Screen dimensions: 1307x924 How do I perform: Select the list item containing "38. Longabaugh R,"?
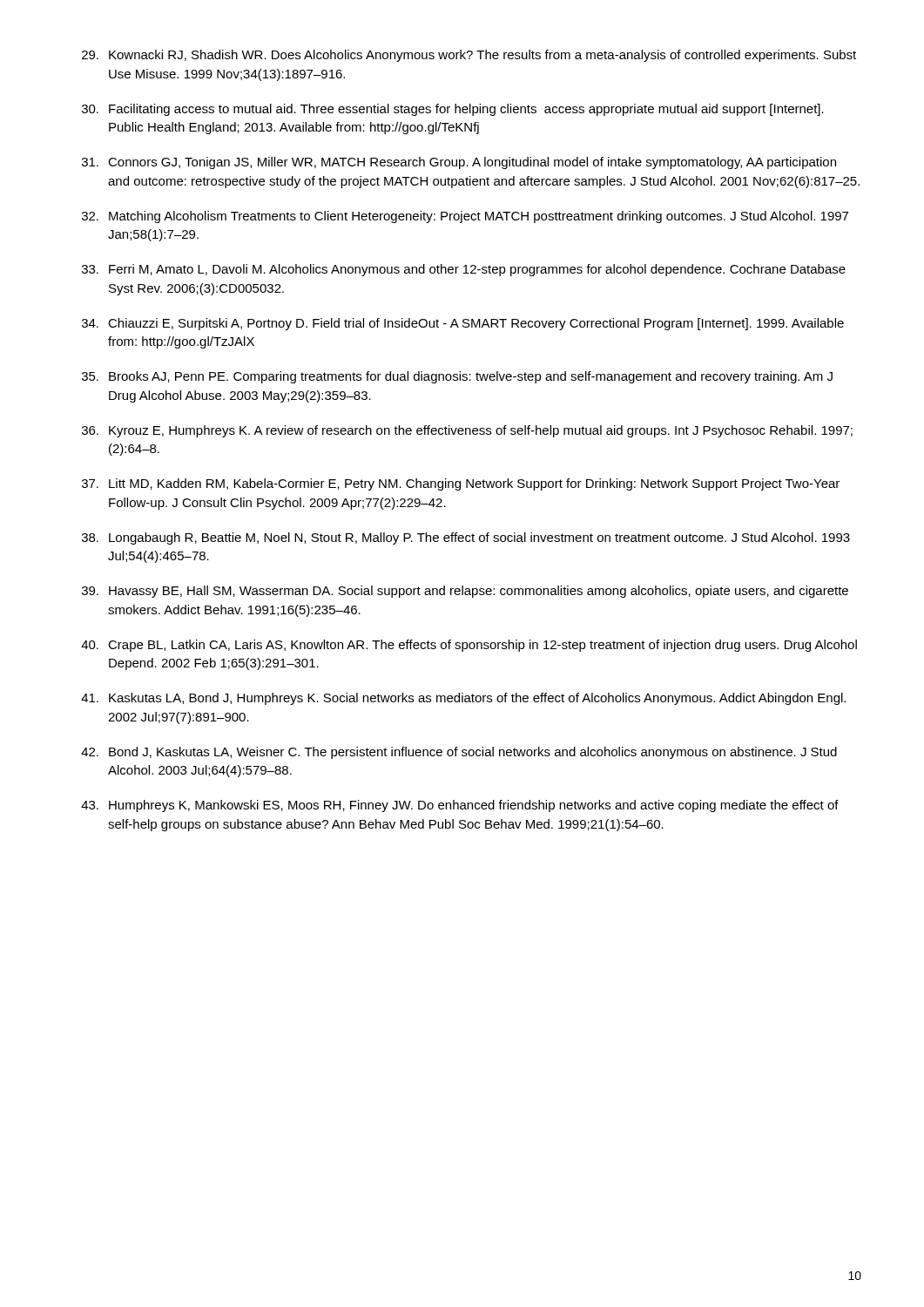462,547
